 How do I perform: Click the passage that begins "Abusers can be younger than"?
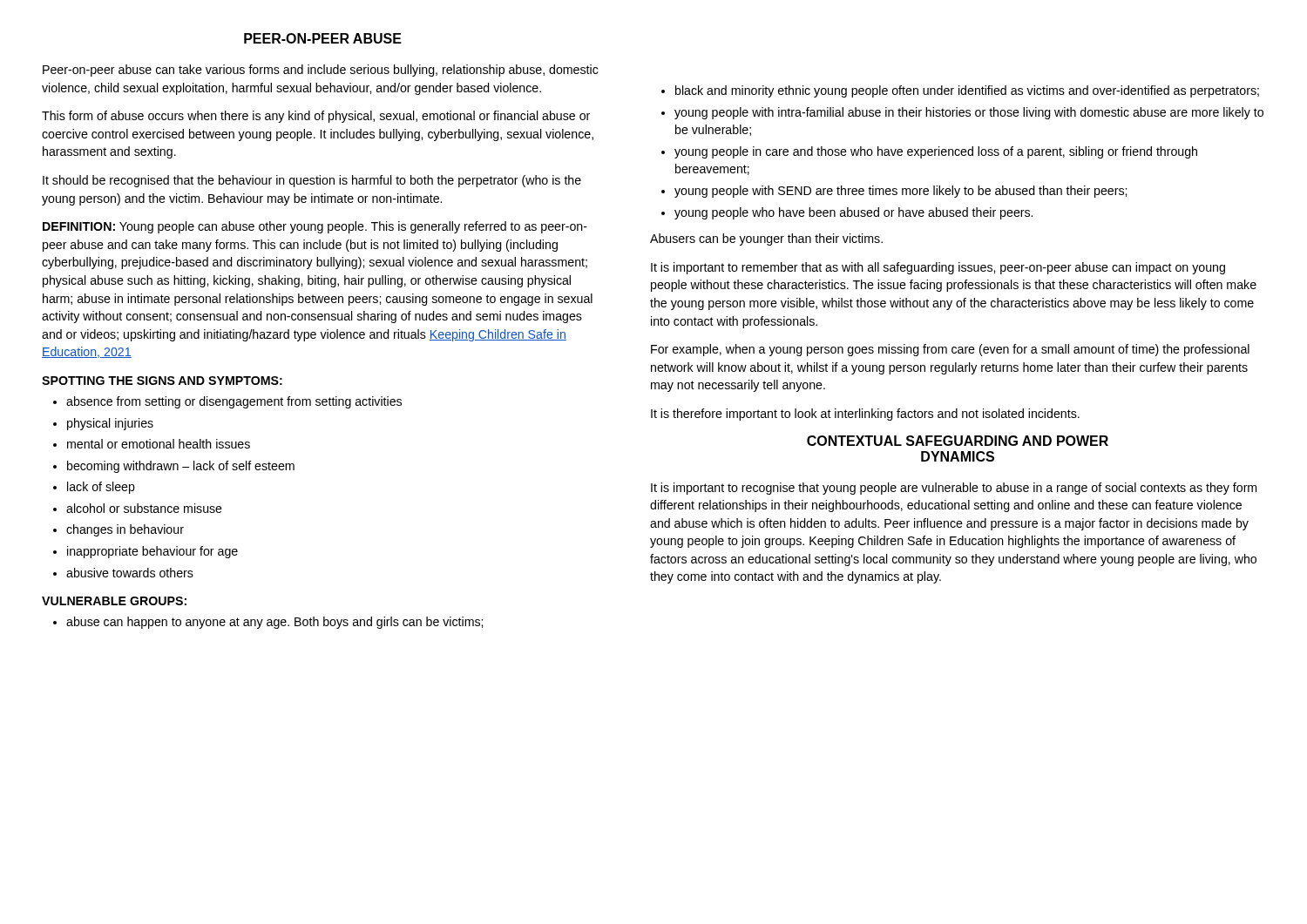click(x=767, y=239)
